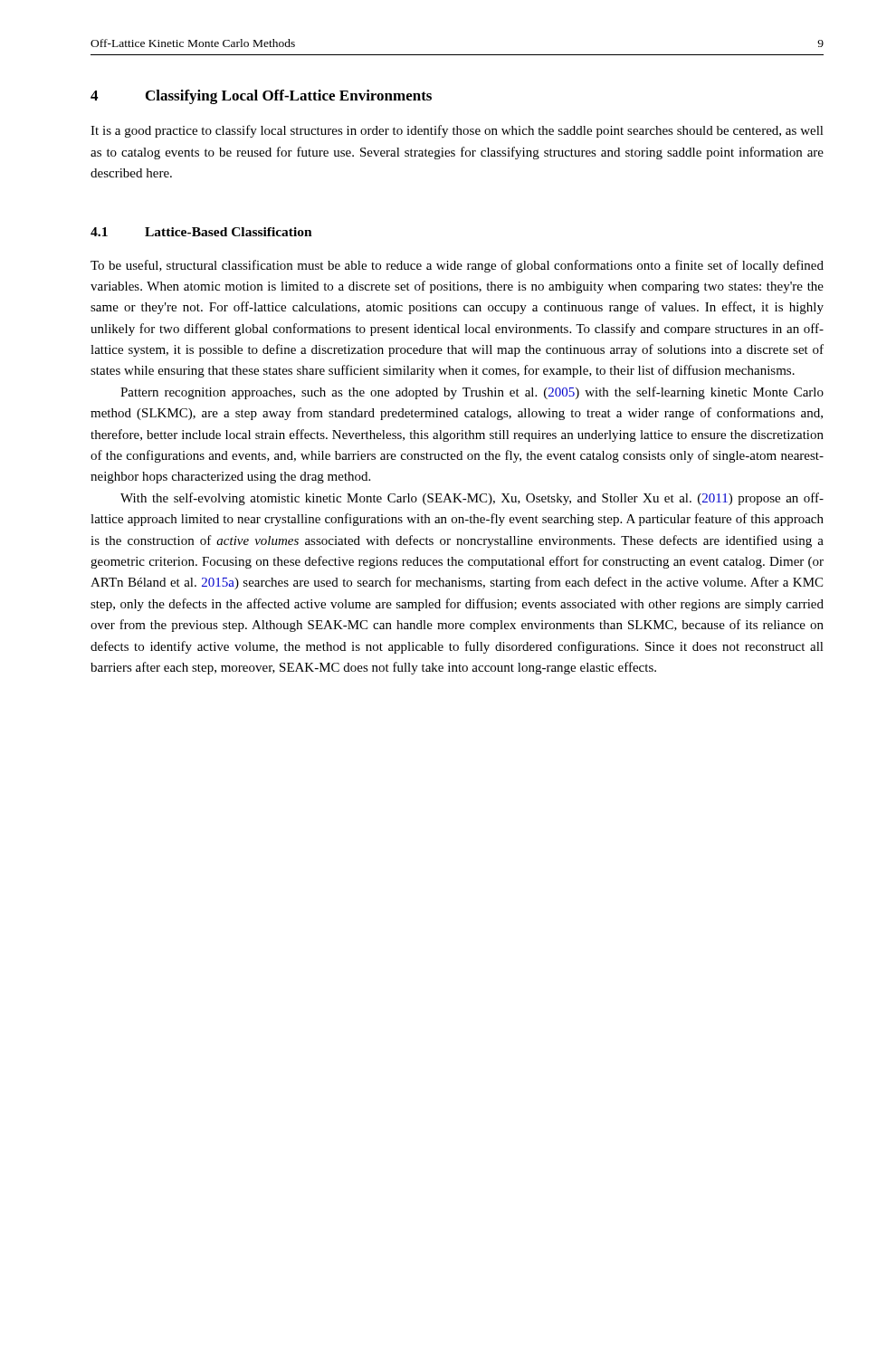Click on the text block with the text "To be useful, structural classification must be able"
This screenshot has width=896, height=1358.
[457, 318]
